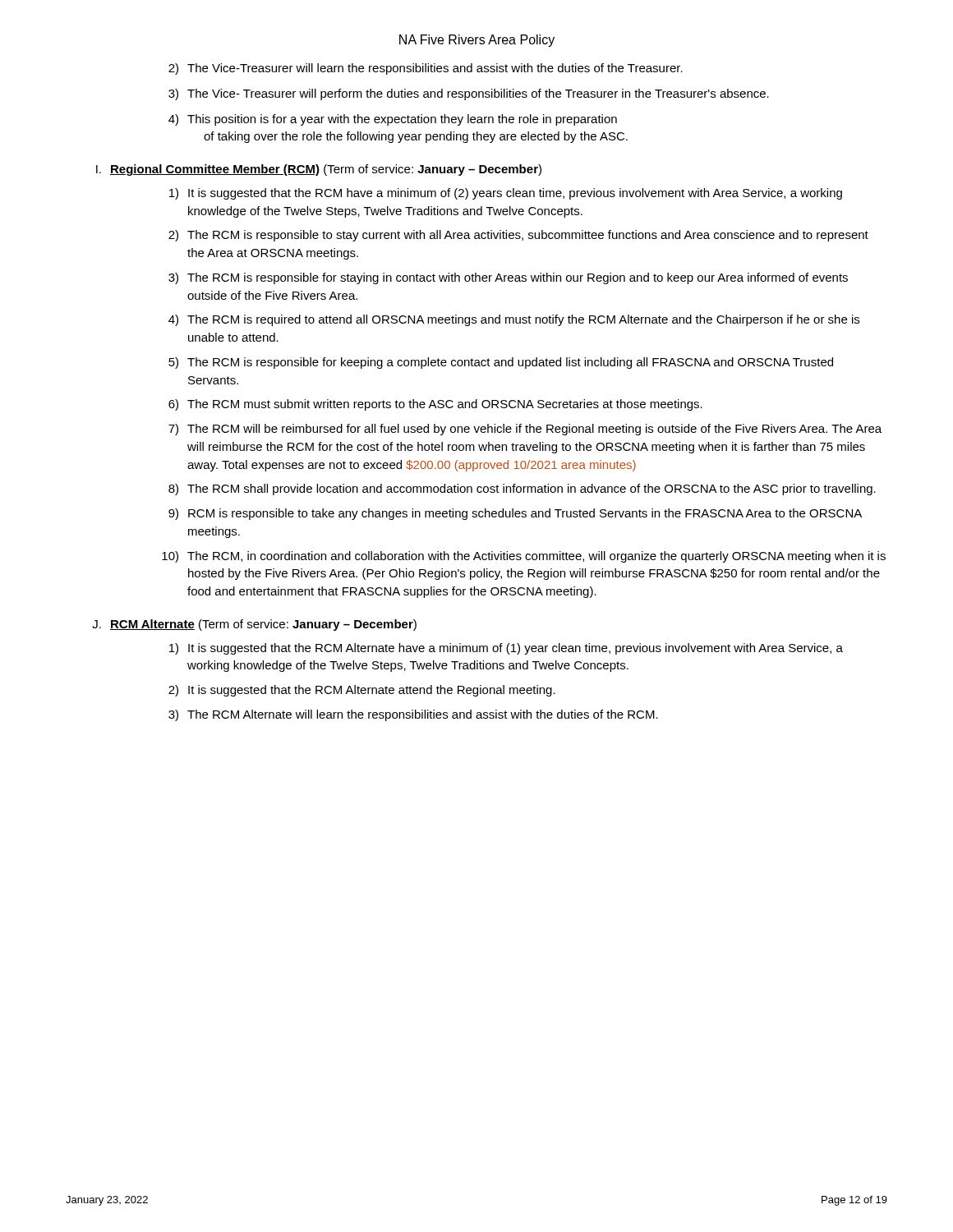Find the passage starting "I. Regional Committee"
The height and width of the screenshot is (1232, 953).
(x=476, y=169)
